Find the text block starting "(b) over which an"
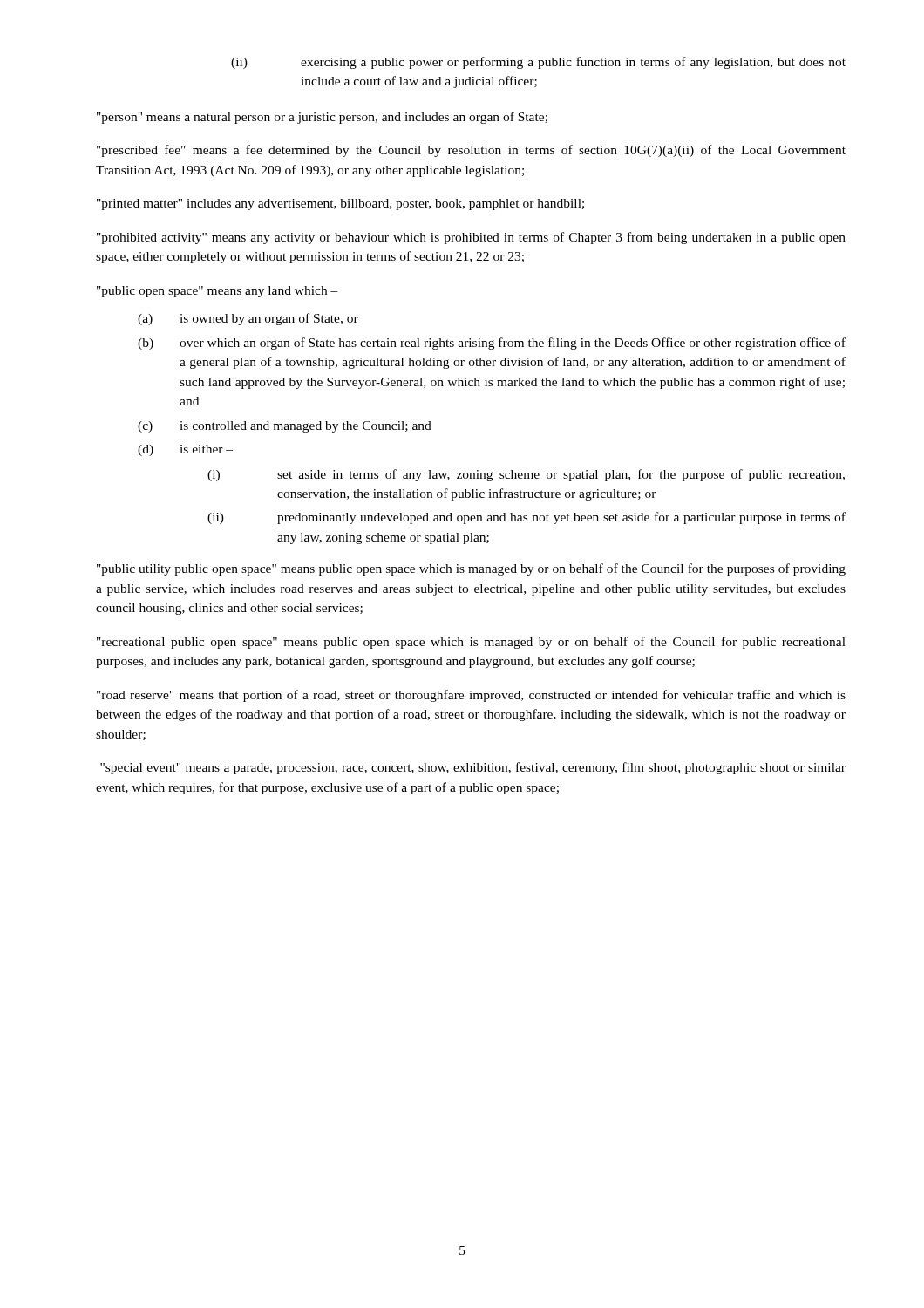Screen dimensions: 1308x924 (x=492, y=372)
